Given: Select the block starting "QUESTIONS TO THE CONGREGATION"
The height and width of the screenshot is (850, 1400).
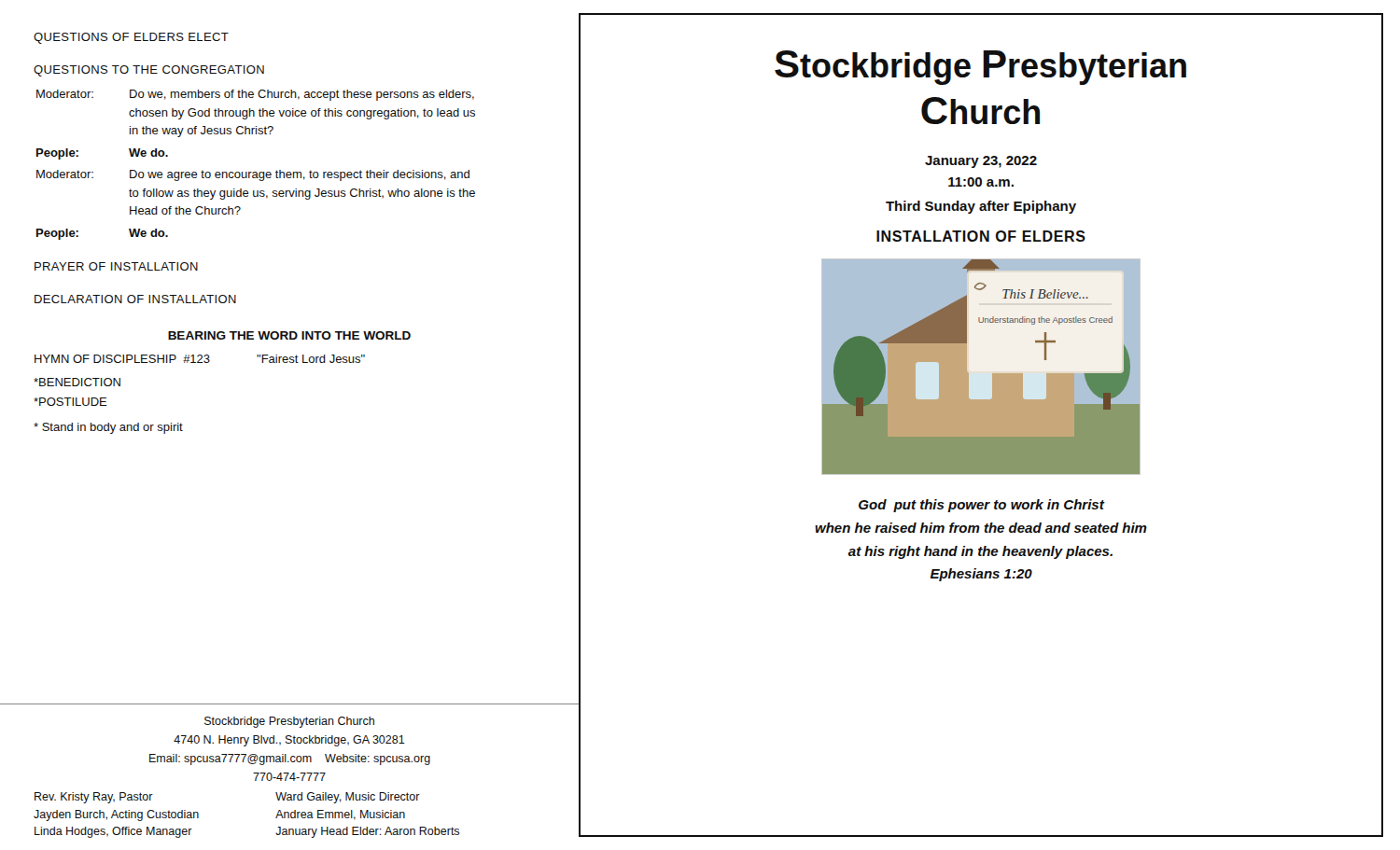Looking at the screenshot, I should (x=149, y=69).
